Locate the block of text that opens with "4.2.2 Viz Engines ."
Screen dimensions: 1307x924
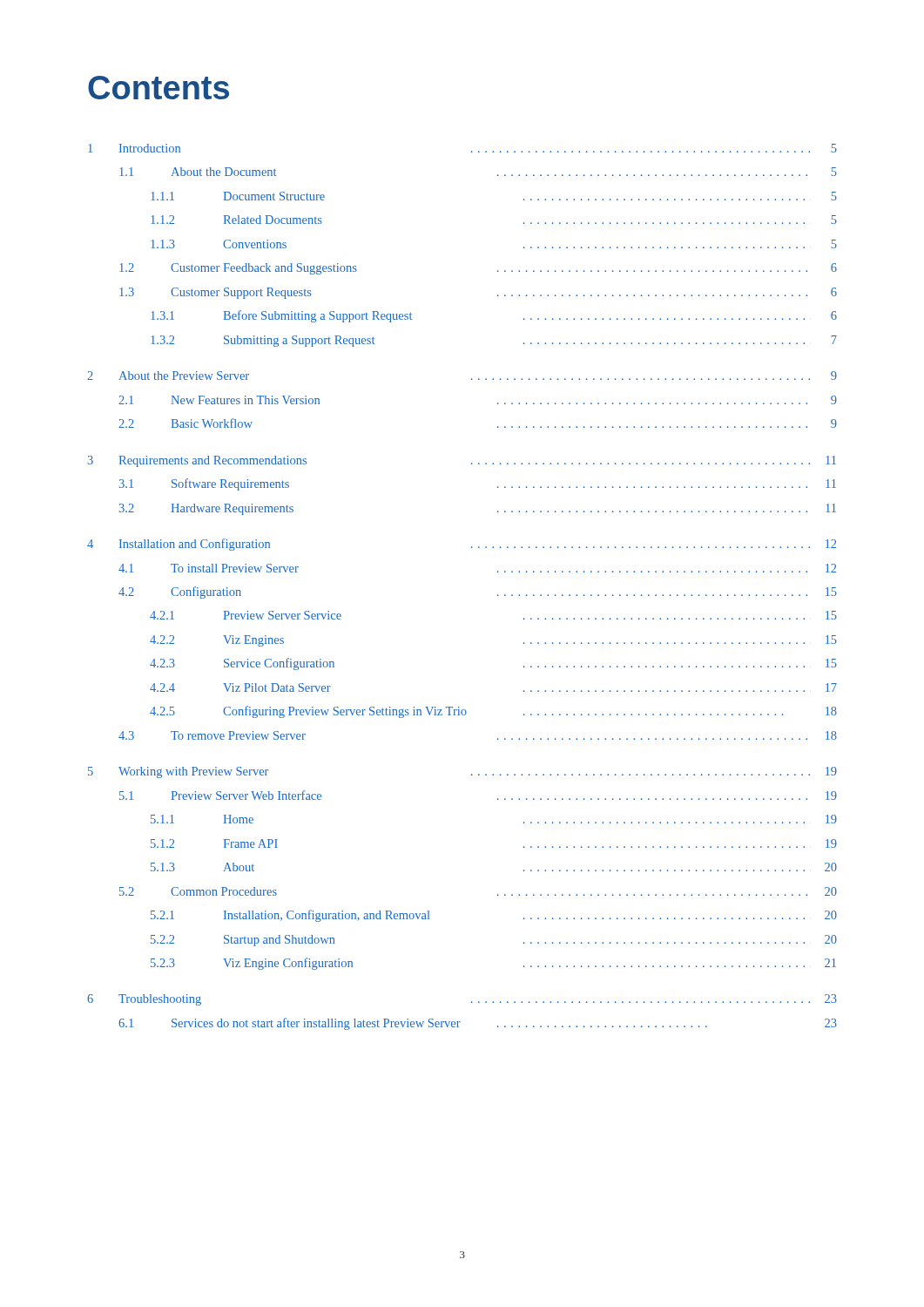(162, 641)
